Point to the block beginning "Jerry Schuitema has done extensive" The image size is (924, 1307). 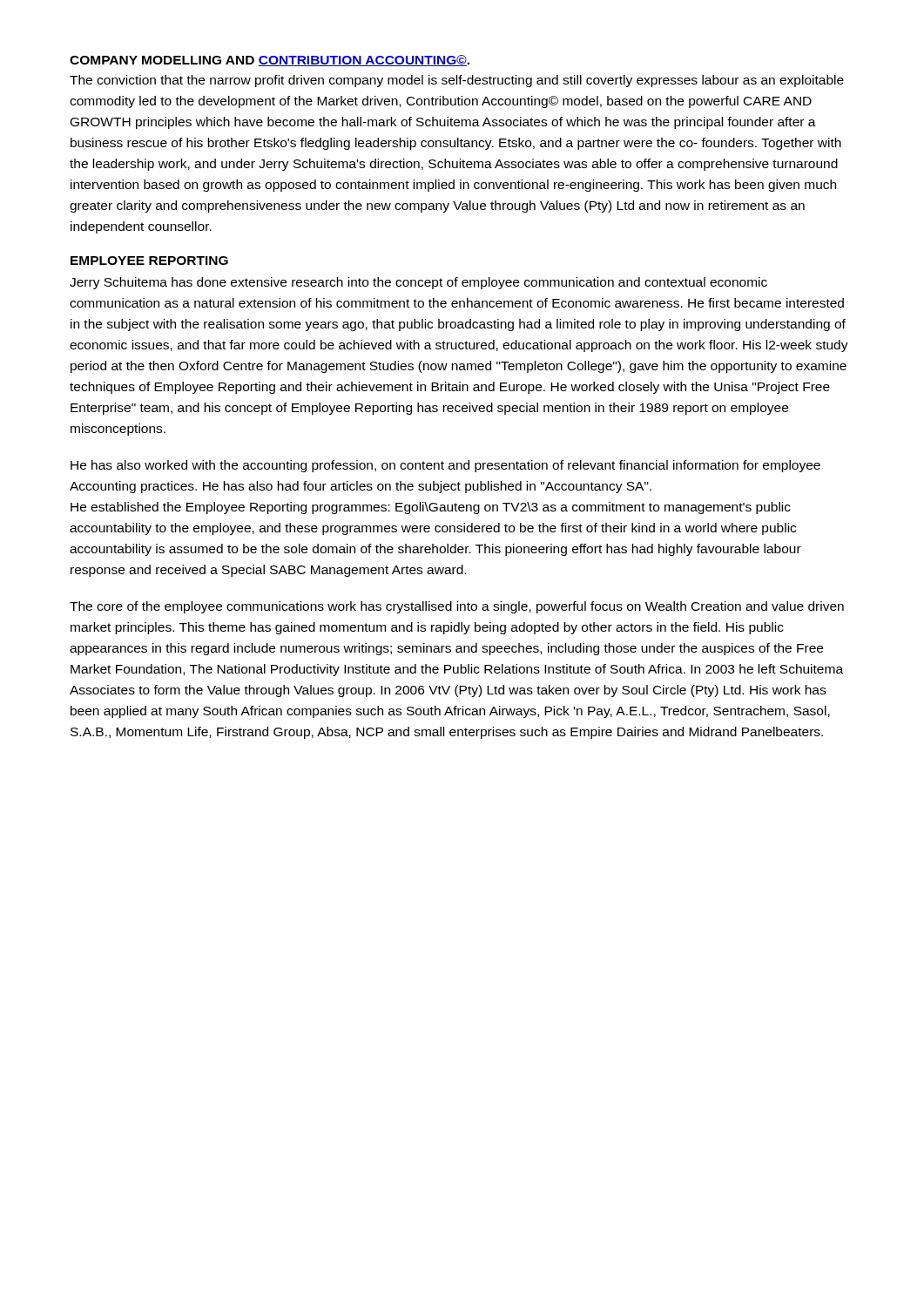(x=459, y=355)
